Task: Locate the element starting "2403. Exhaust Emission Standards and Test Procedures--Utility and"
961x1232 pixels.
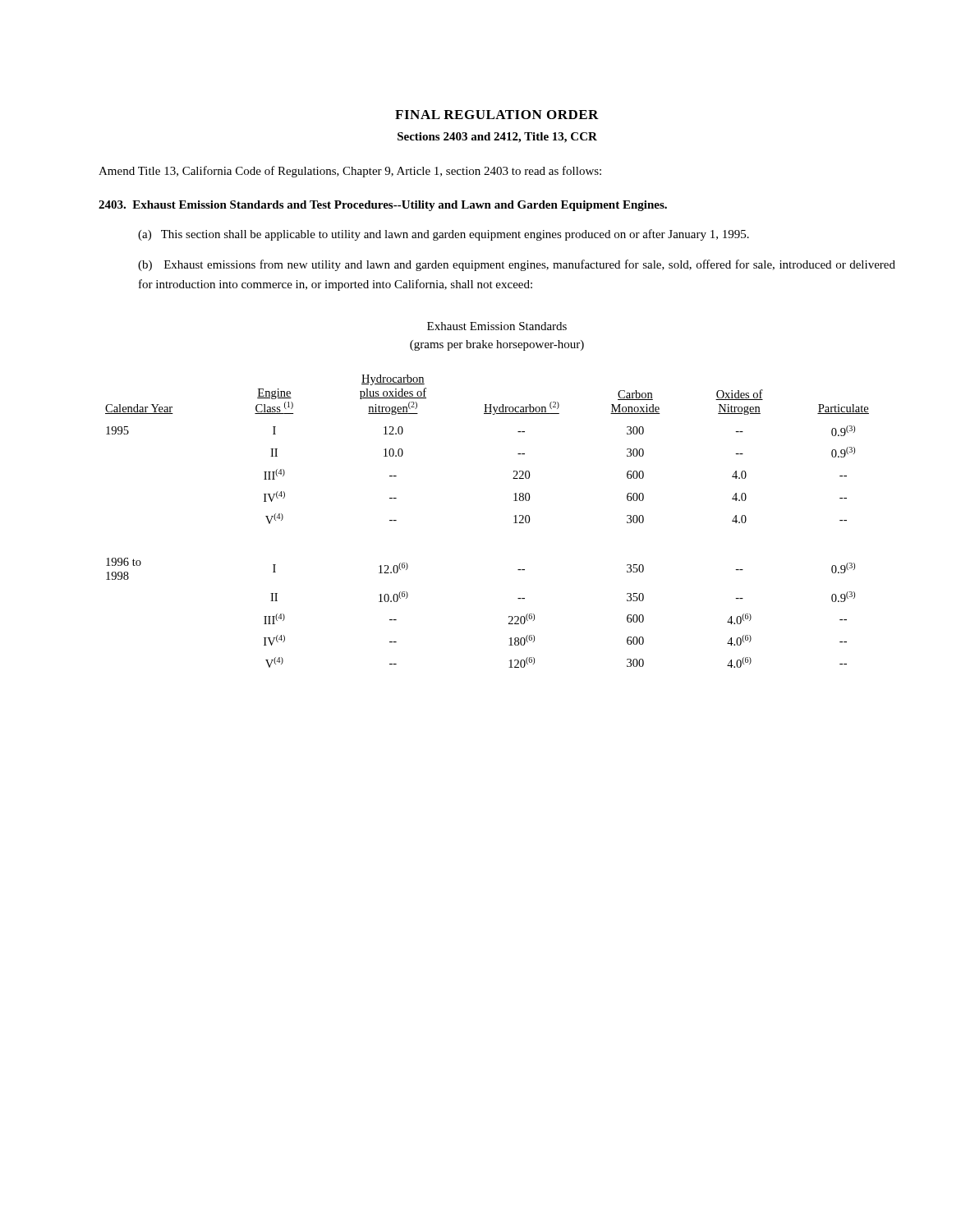Action: pos(383,204)
